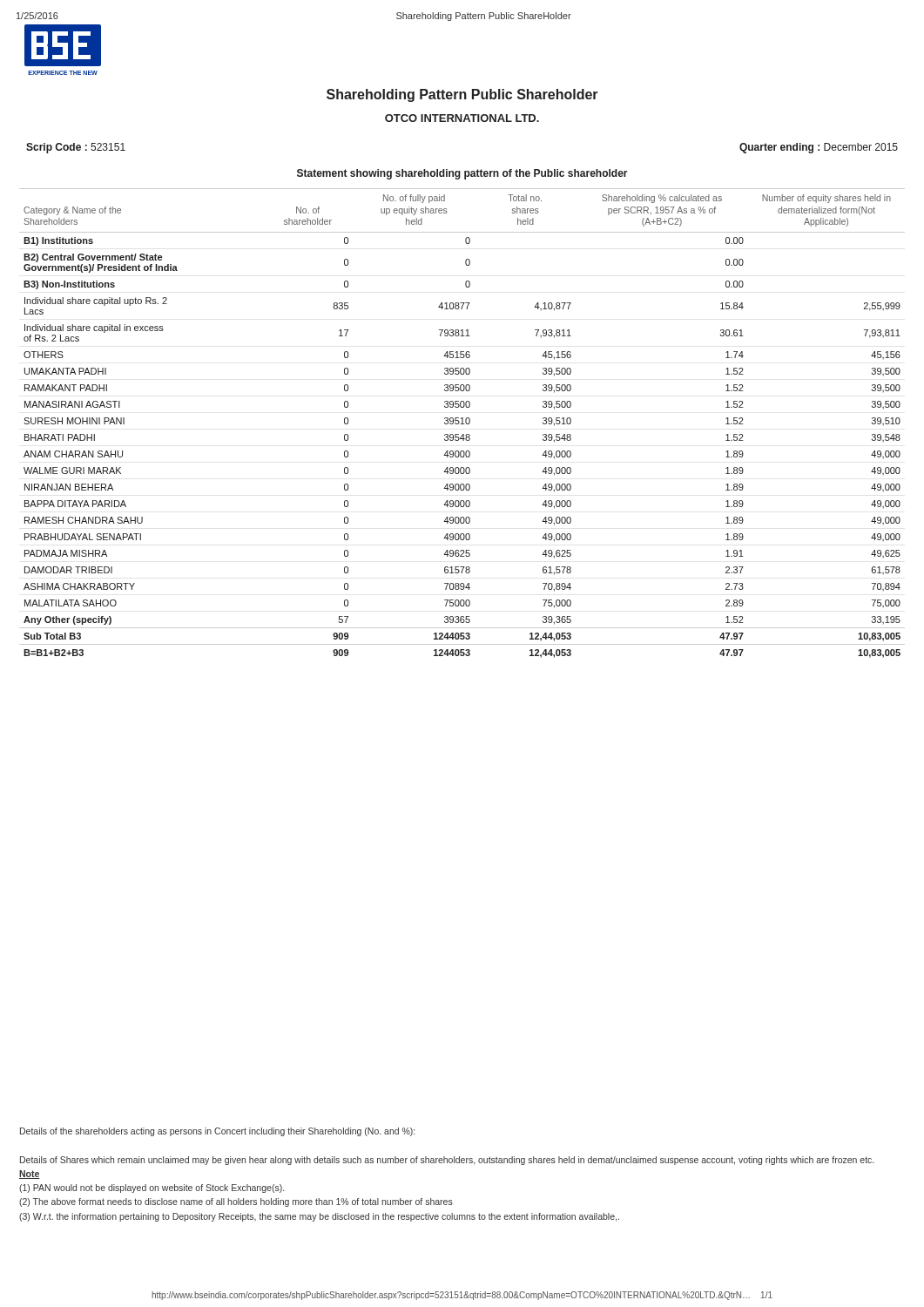Navigate to the region starting "Details of Shares"

(x=447, y=1159)
